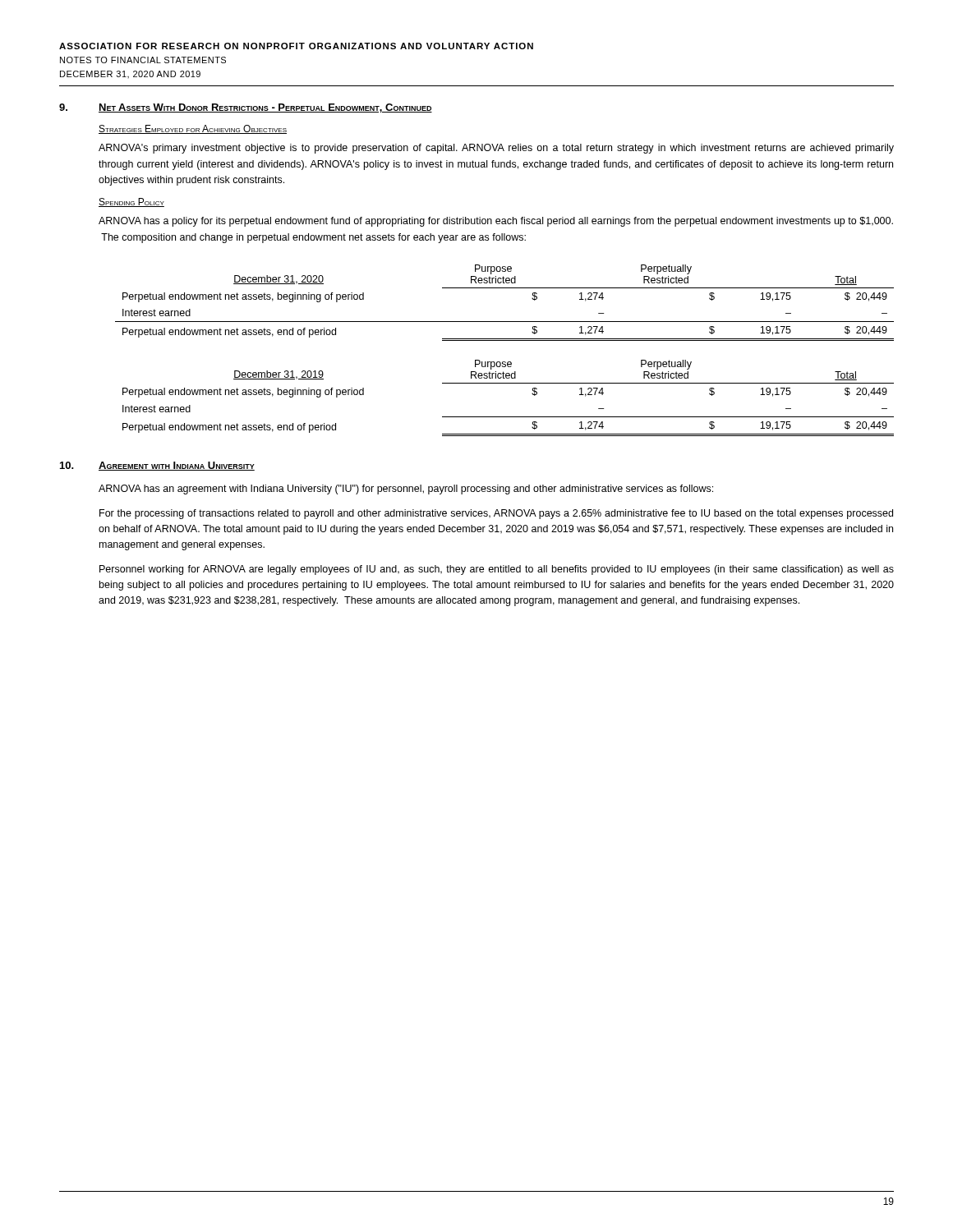This screenshot has width=953, height=1232.
Task: Point to the block beginning "For the processing of transactions related"
Action: pyautogui.click(x=496, y=529)
